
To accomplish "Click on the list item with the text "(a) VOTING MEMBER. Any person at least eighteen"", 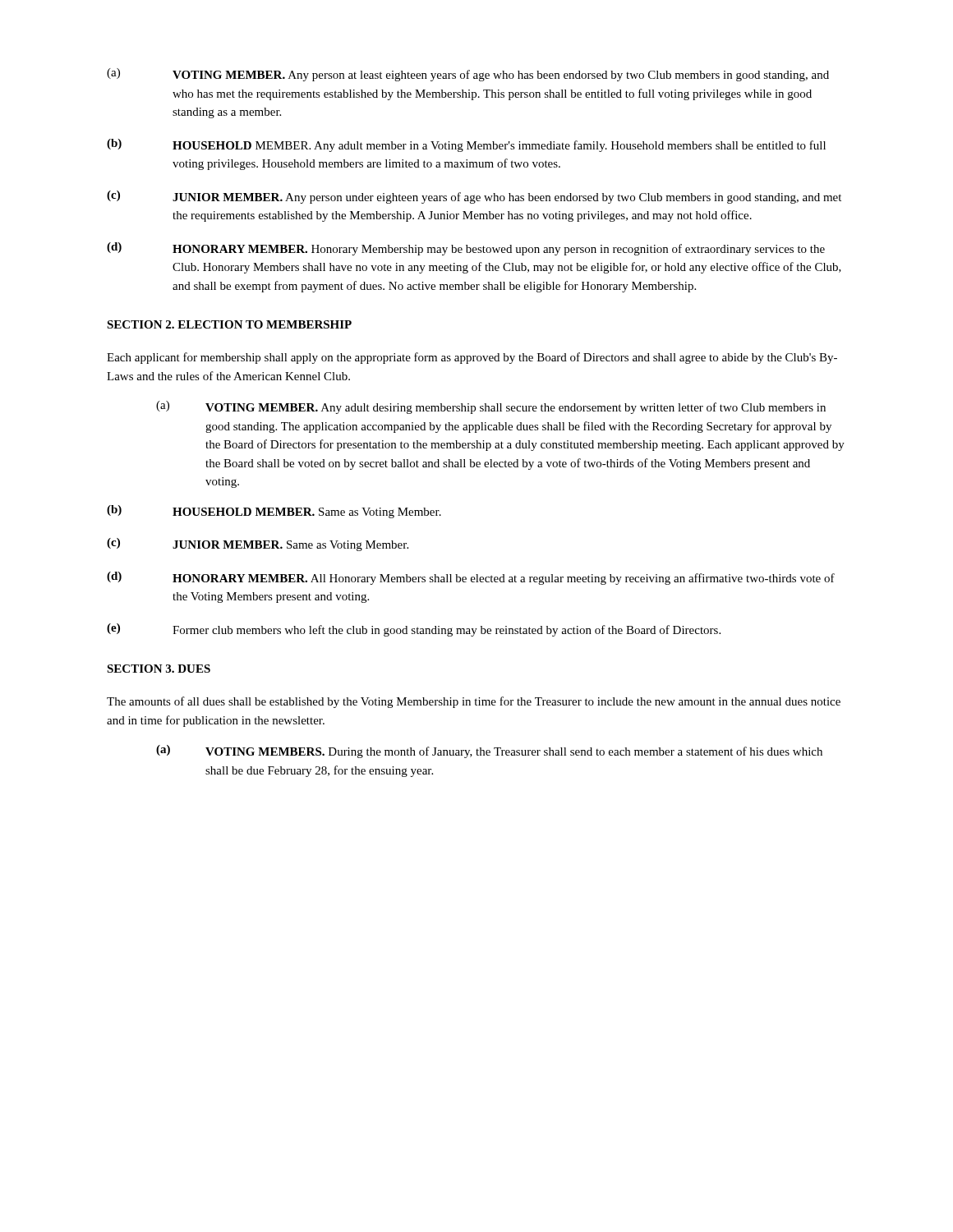I will coord(476,93).
